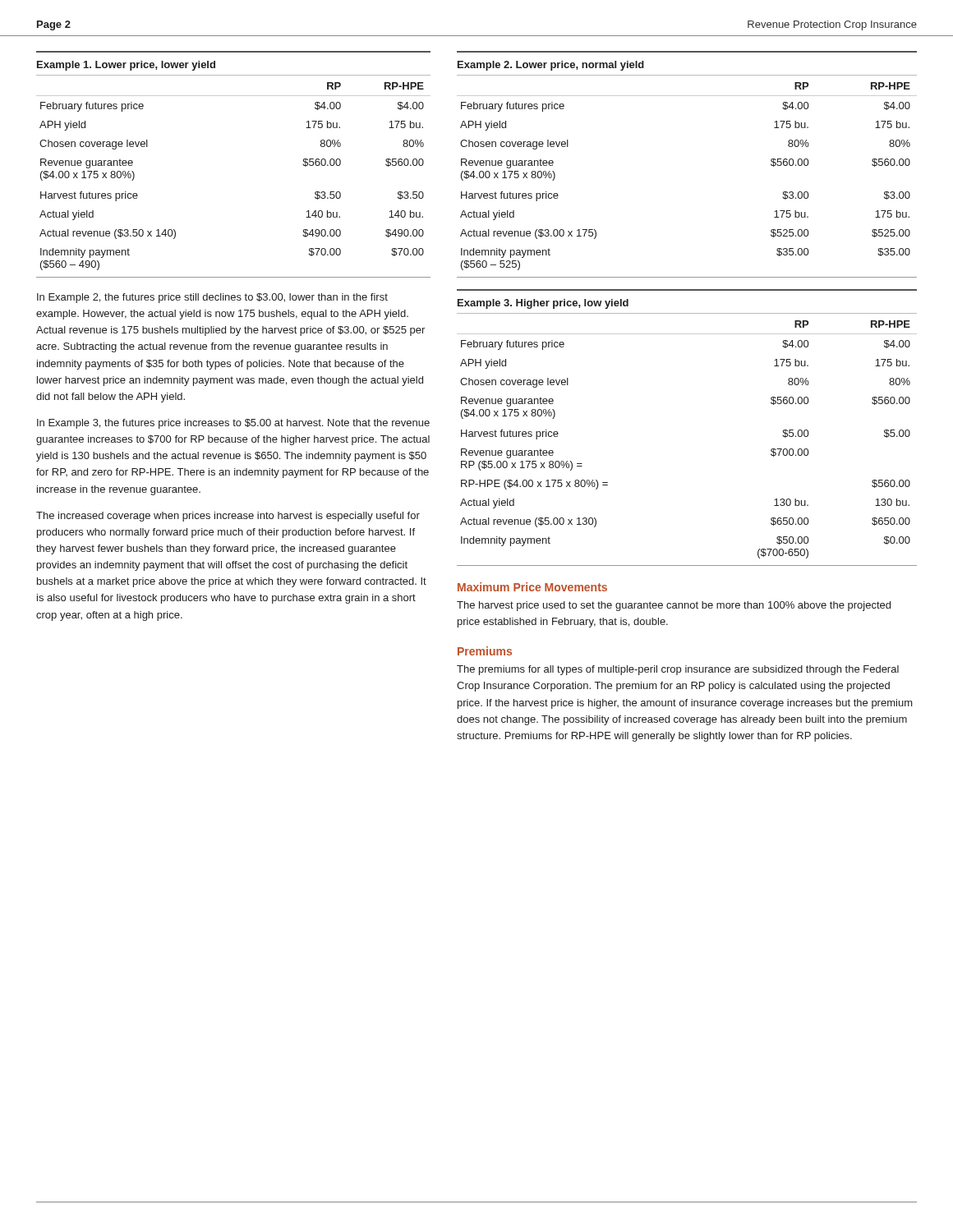This screenshot has height=1232, width=953.
Task: Click on the table containing "$50.00 ($700-650)"
Action: point(687,428)
